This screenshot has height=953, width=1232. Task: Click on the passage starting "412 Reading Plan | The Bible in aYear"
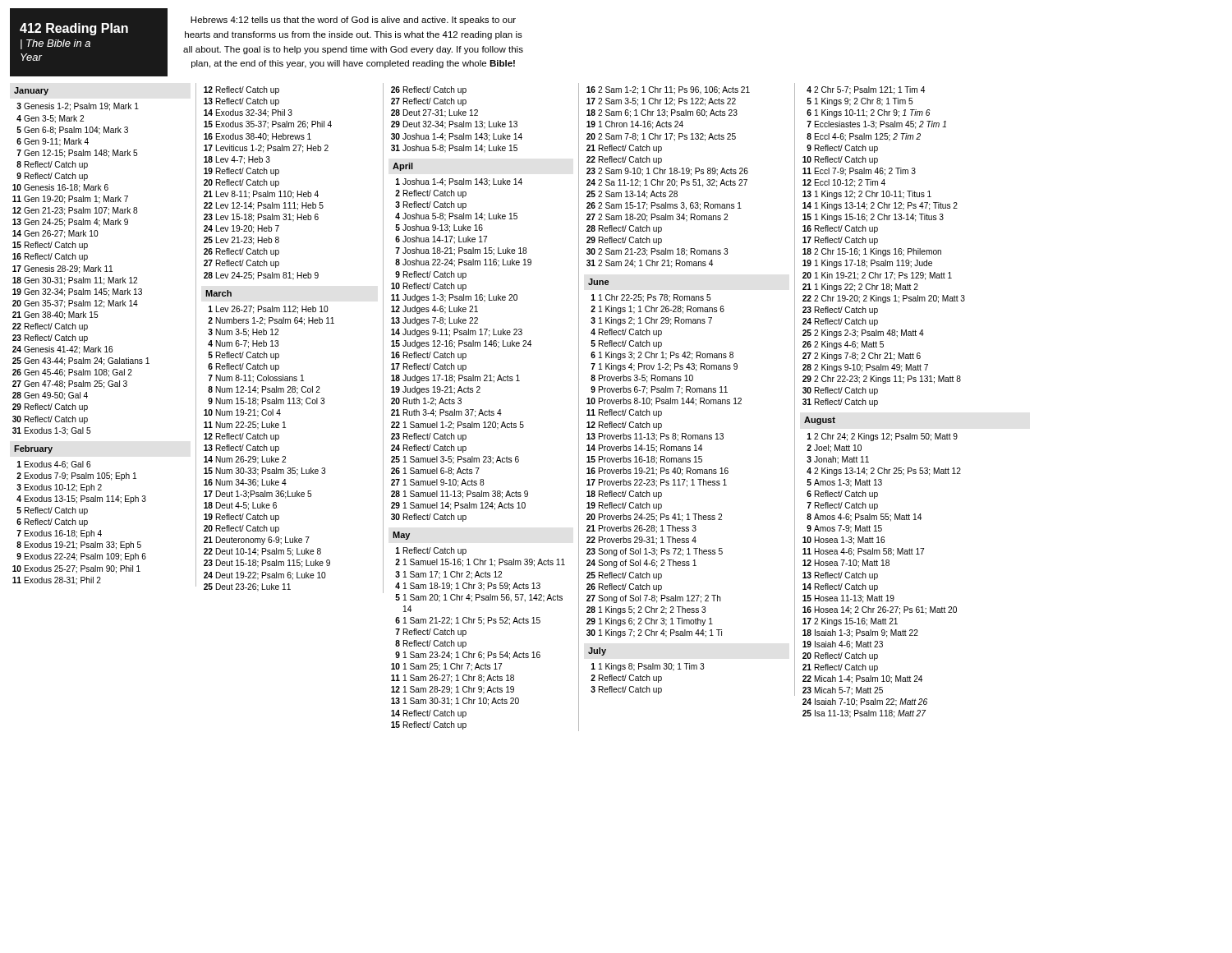(x=89, y=42)
